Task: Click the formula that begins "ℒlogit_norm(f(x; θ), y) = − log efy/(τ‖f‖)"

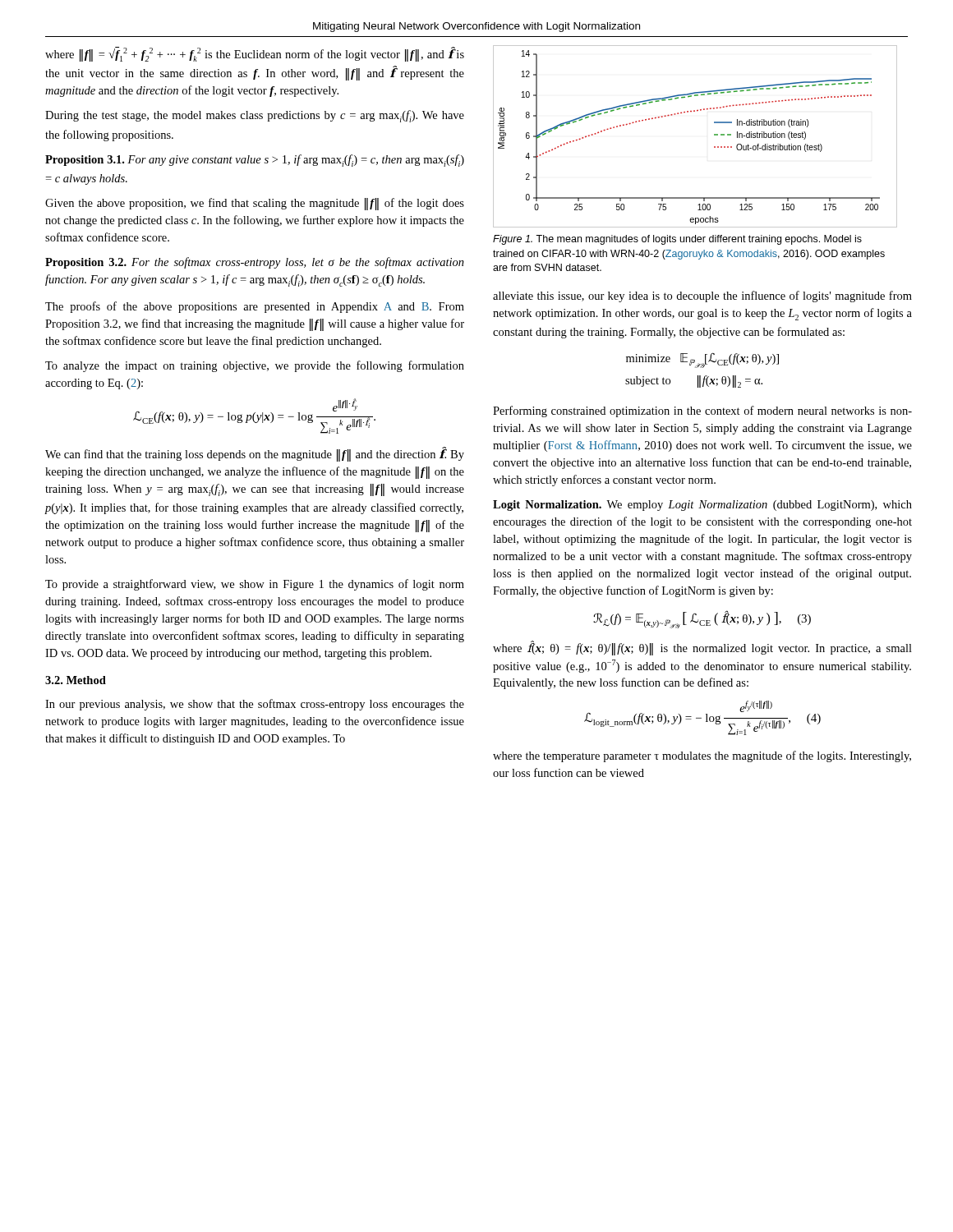Action: tap(702, 719)
